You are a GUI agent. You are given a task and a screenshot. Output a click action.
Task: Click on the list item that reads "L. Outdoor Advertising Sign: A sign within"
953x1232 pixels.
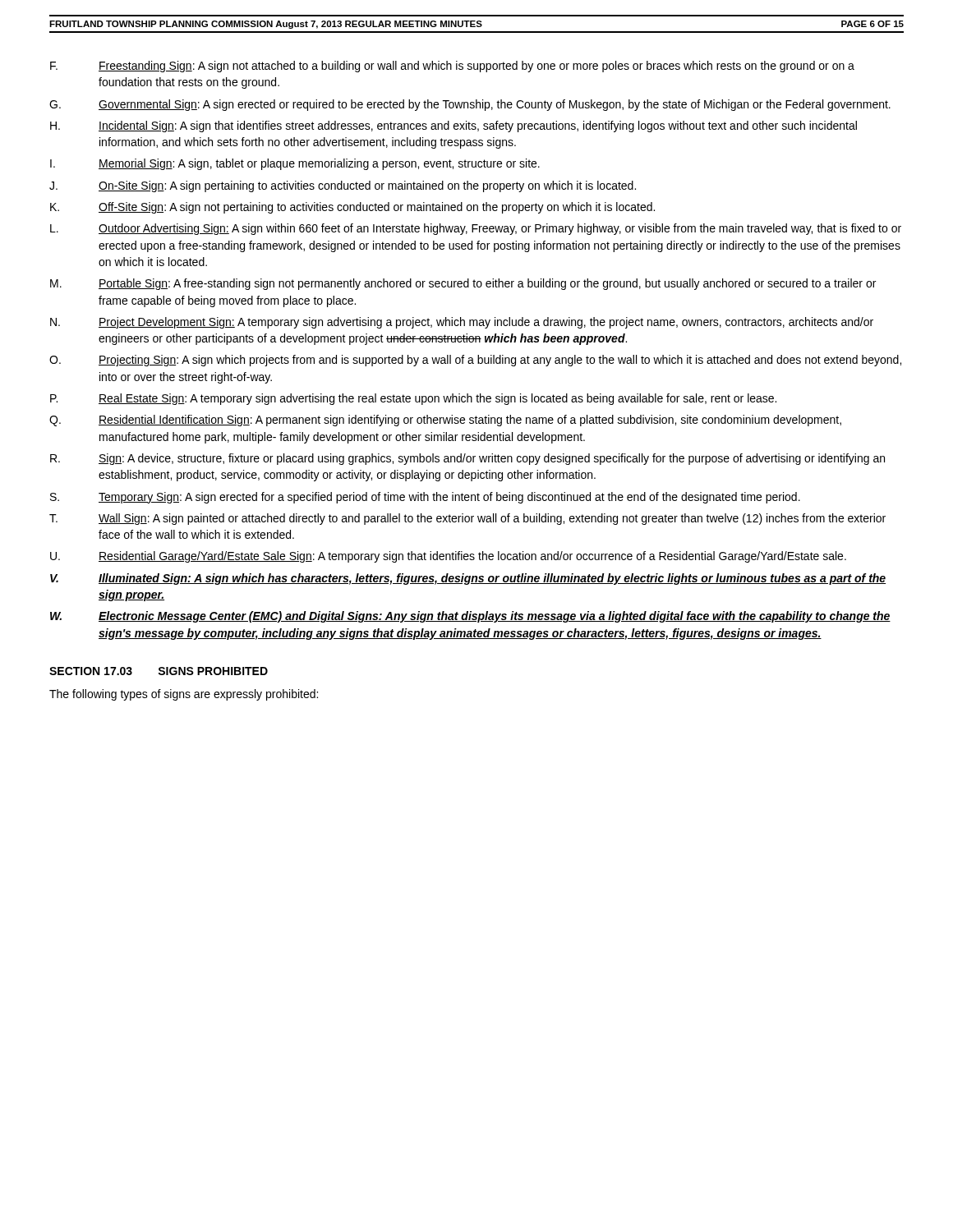[x=476, y=245]
